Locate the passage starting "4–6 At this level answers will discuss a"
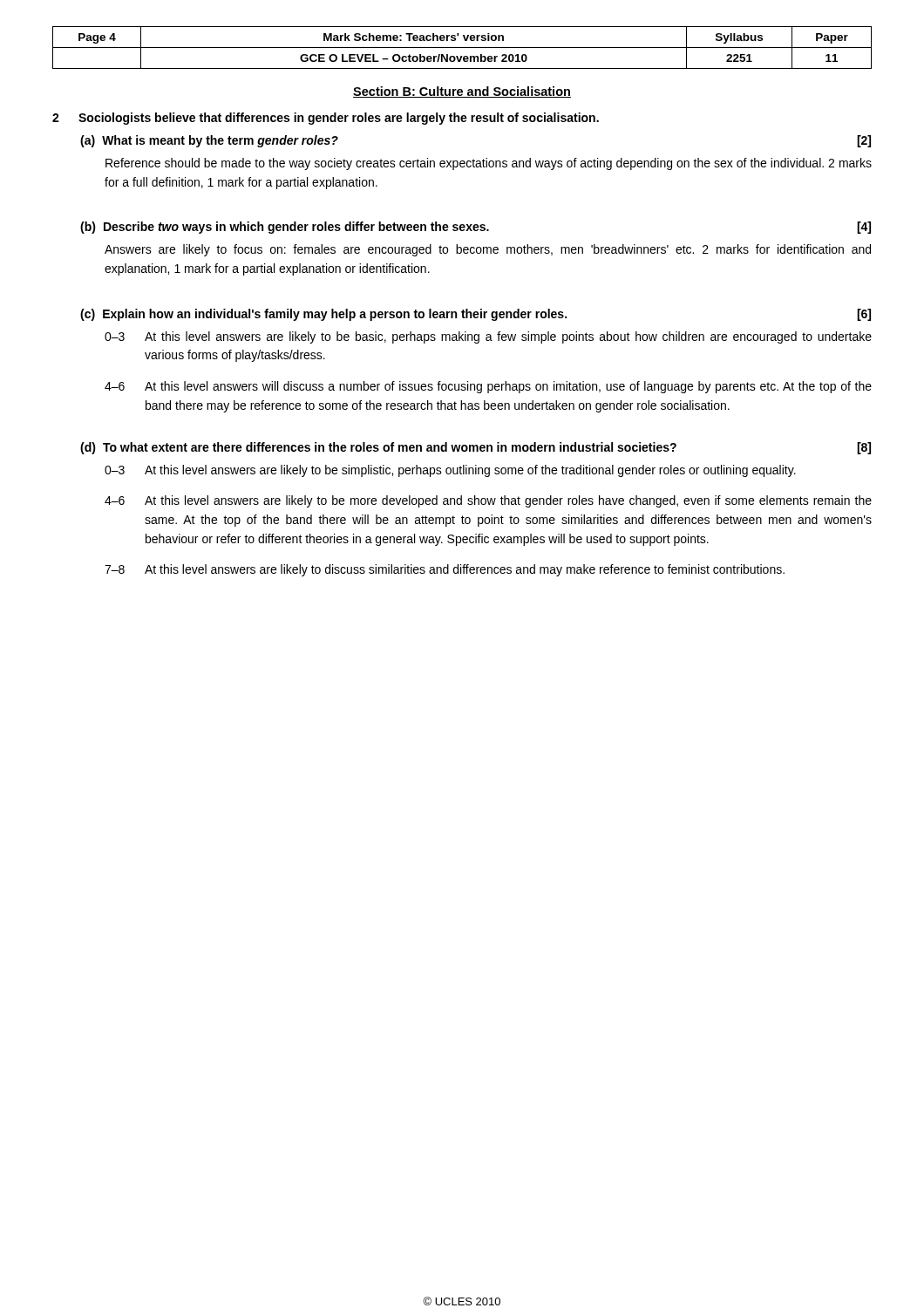 (488, 397)
